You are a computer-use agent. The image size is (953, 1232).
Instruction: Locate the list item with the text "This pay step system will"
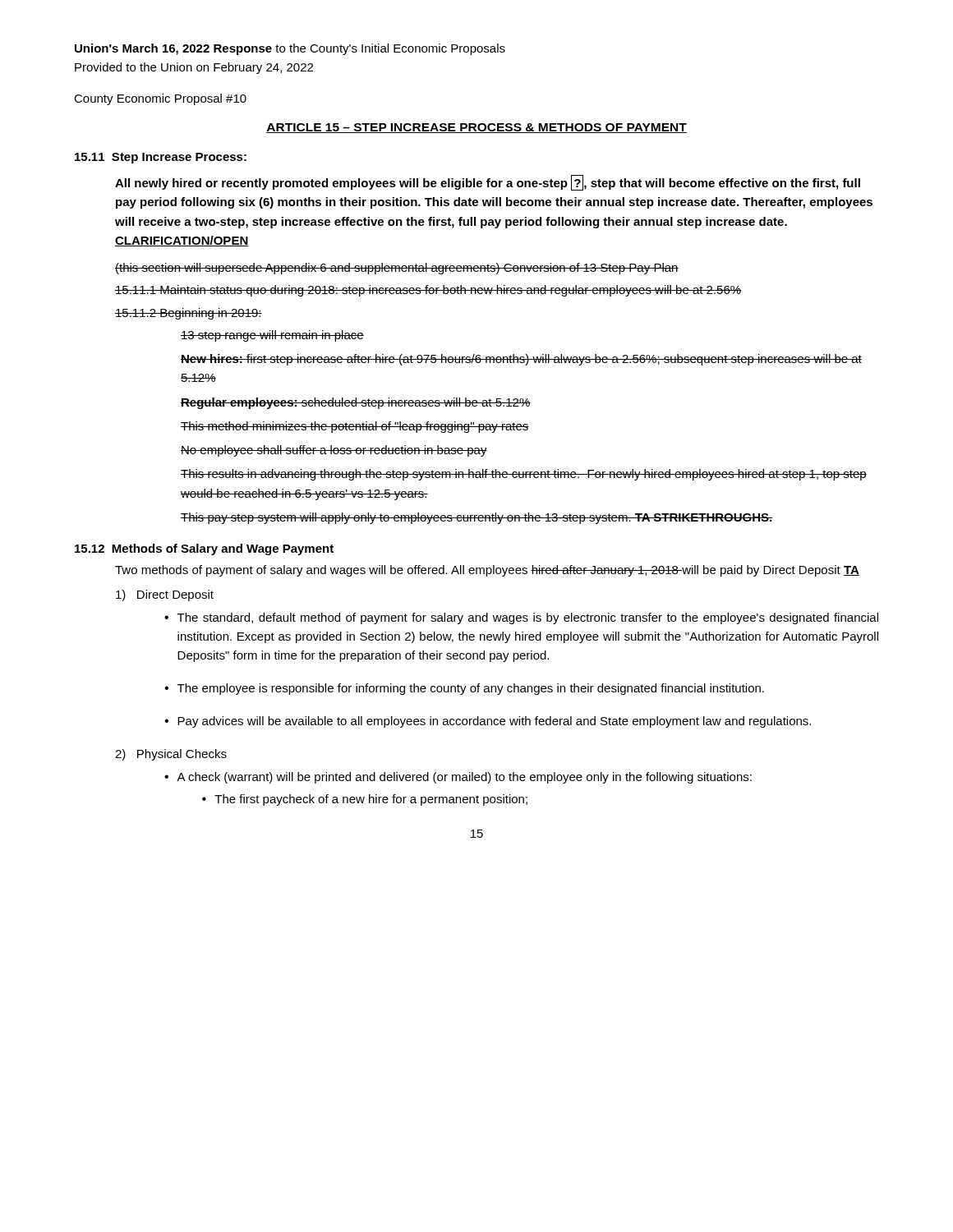click(477, 517)
